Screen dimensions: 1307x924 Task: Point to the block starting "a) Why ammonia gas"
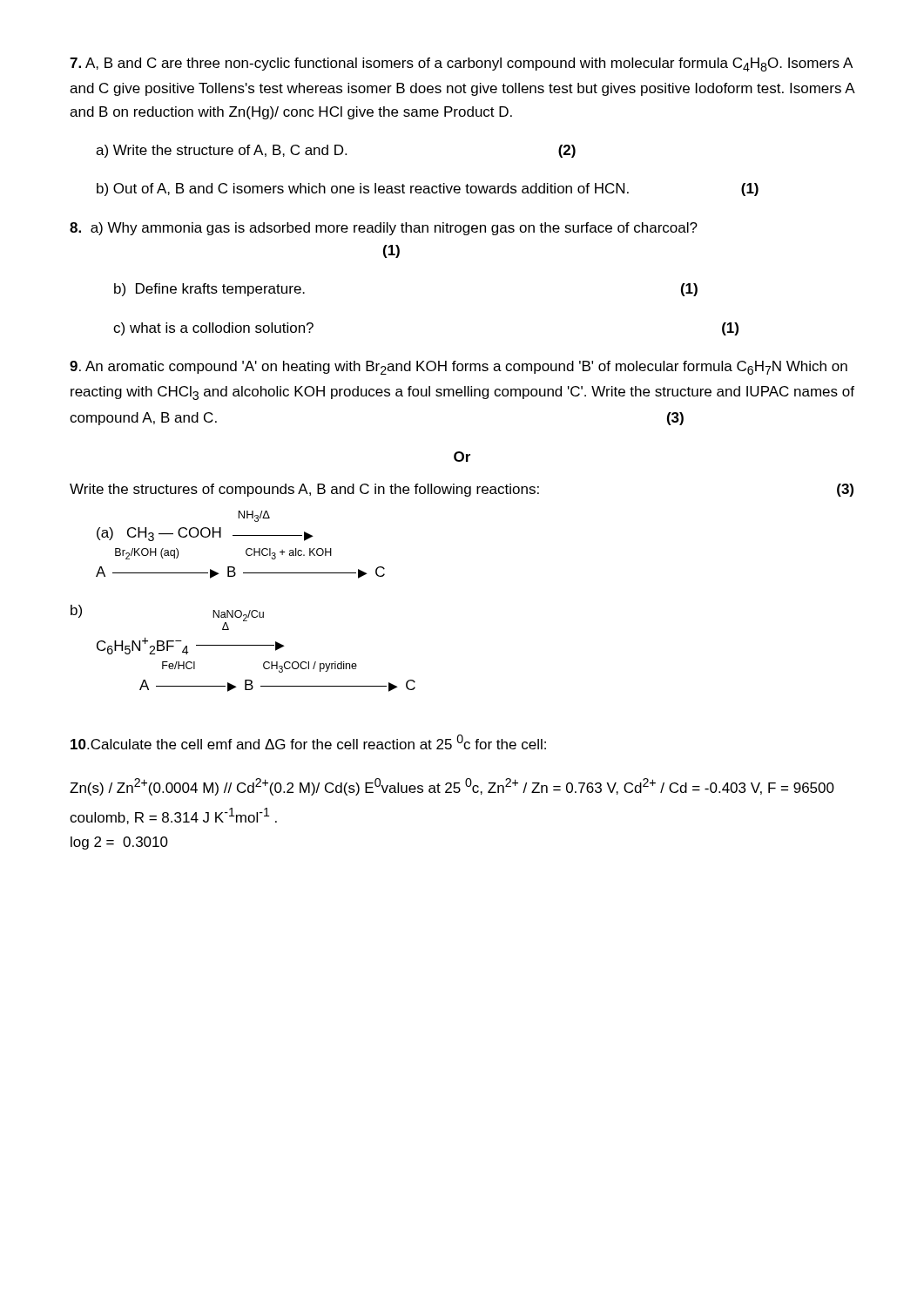pos(384,239)
